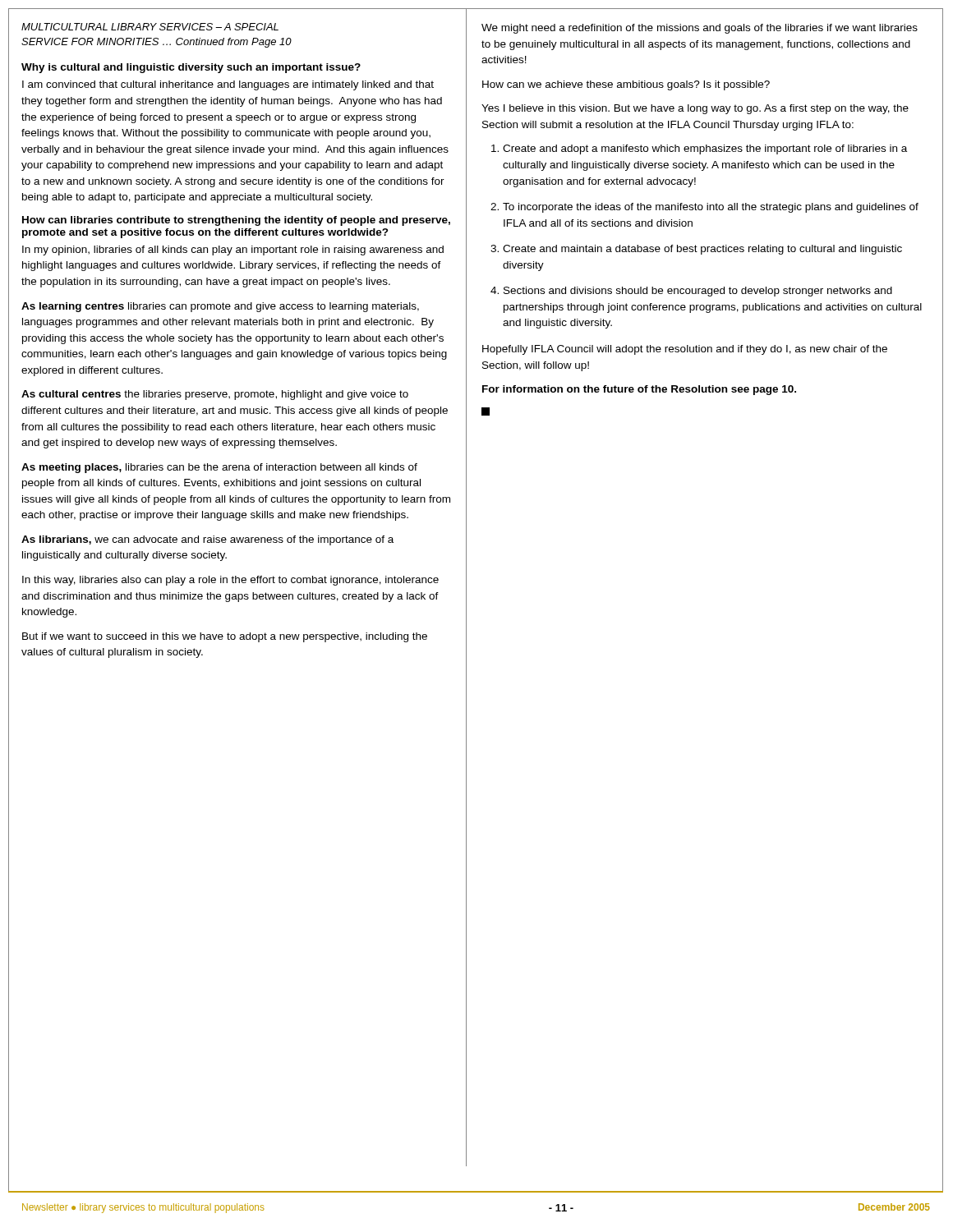Locate the block of text that opens with "As cultural centres the"
Viewport: 953px width, 1232px height.
(236, 419)
